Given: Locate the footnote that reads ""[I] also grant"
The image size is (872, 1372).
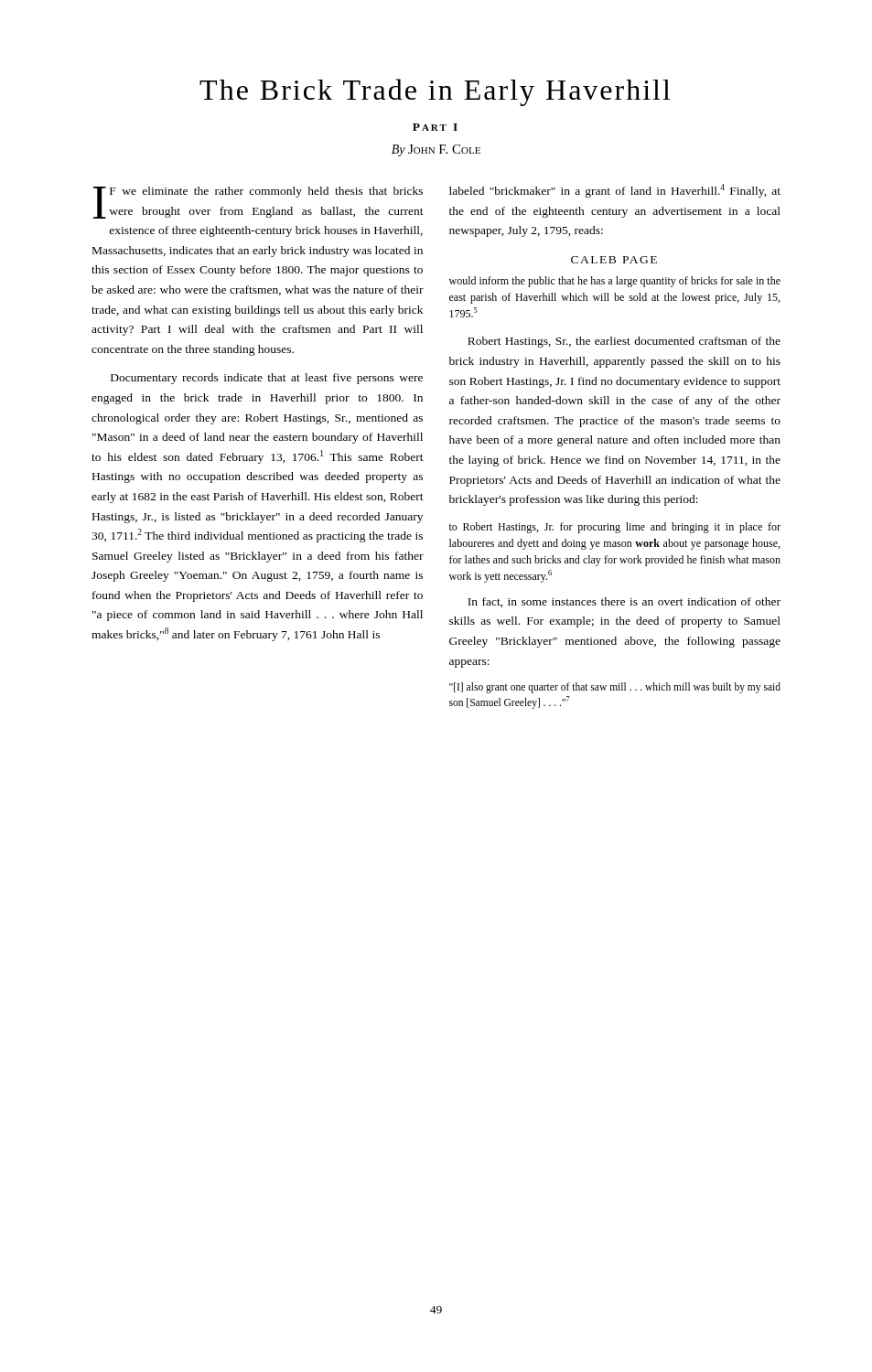Looking at the screenshot, I should click(x=615, y=695).
